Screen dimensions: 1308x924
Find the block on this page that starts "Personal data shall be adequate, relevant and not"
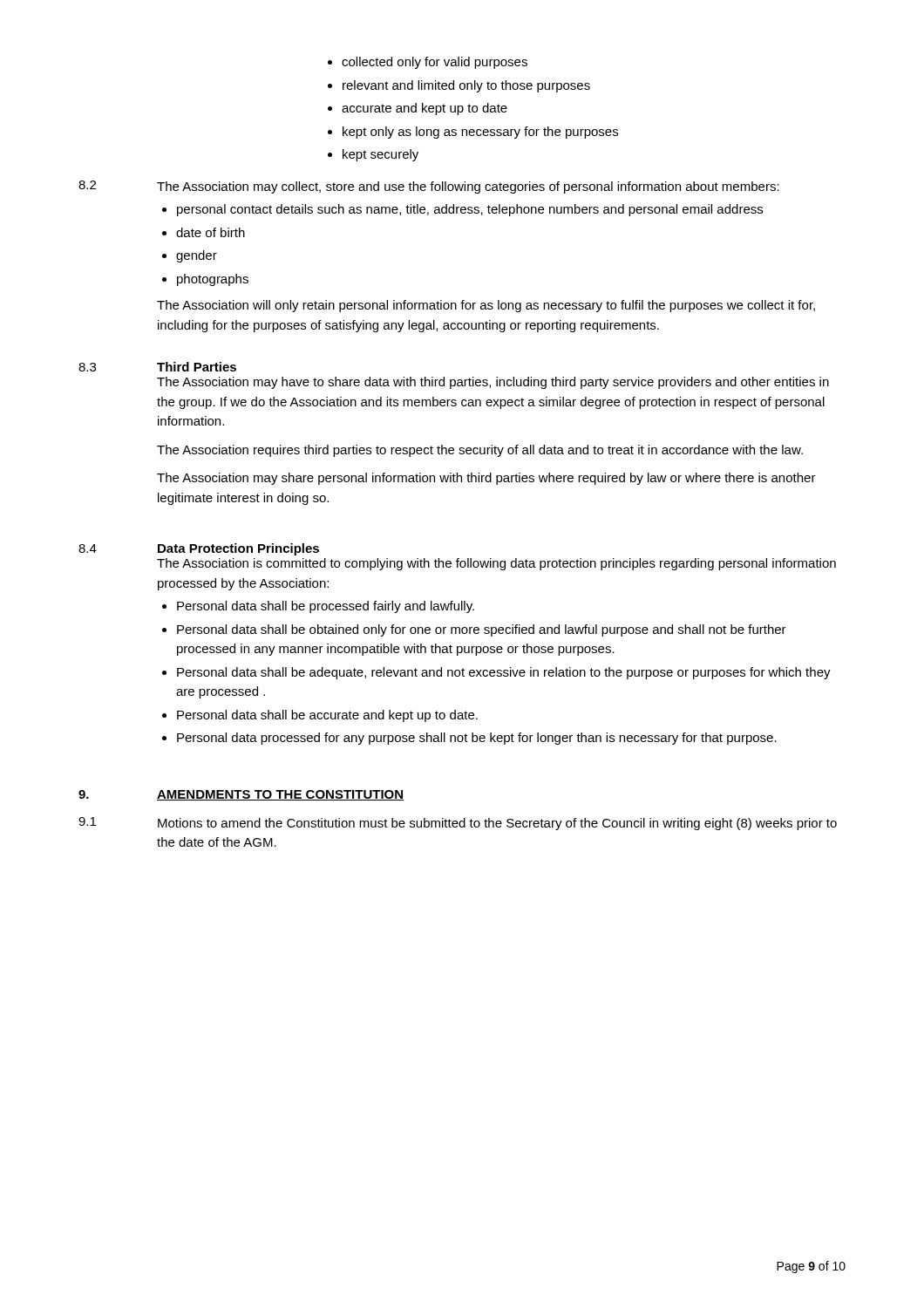503,681
